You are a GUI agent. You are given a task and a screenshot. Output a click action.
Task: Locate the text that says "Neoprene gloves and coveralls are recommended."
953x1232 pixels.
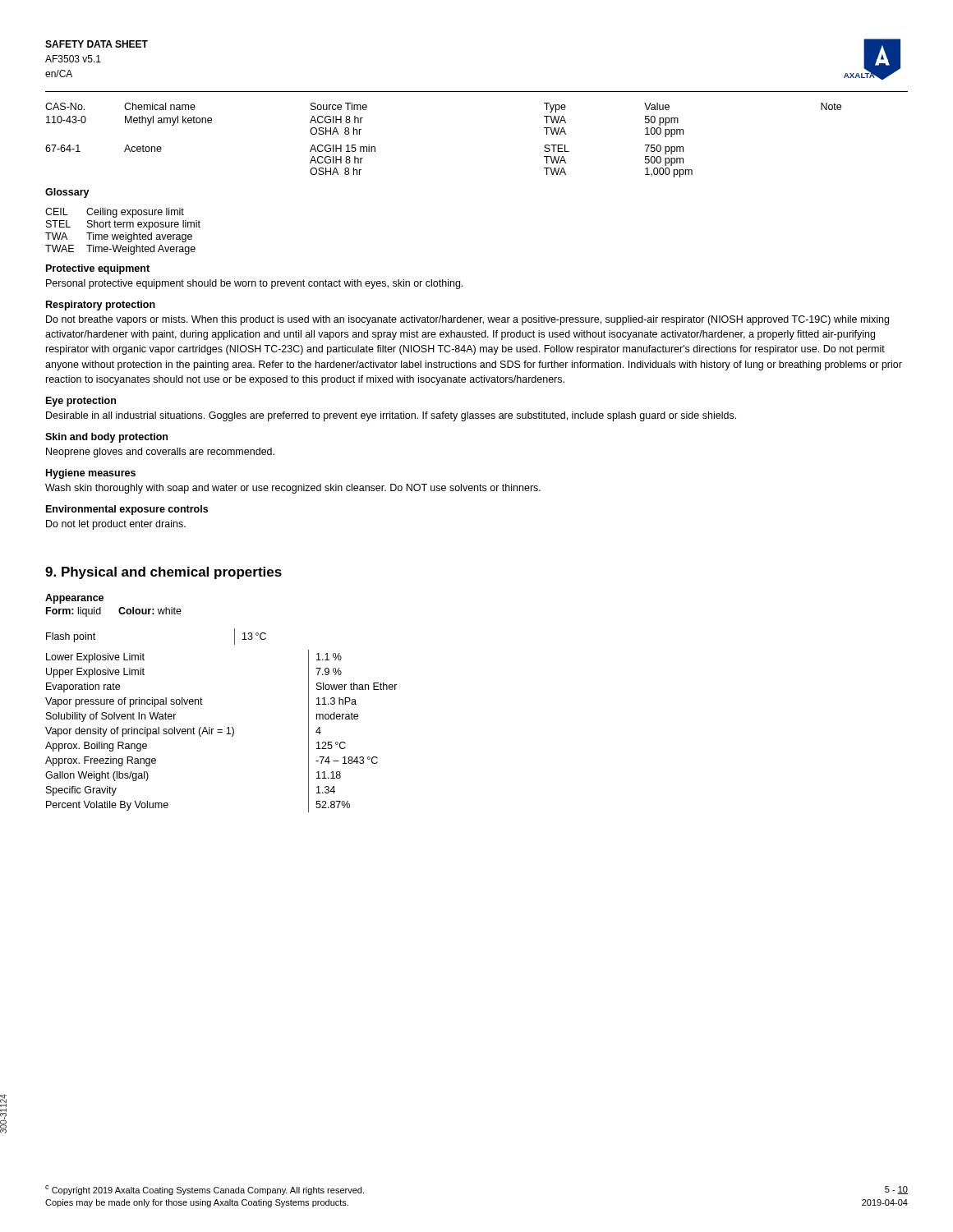(160, 452)
